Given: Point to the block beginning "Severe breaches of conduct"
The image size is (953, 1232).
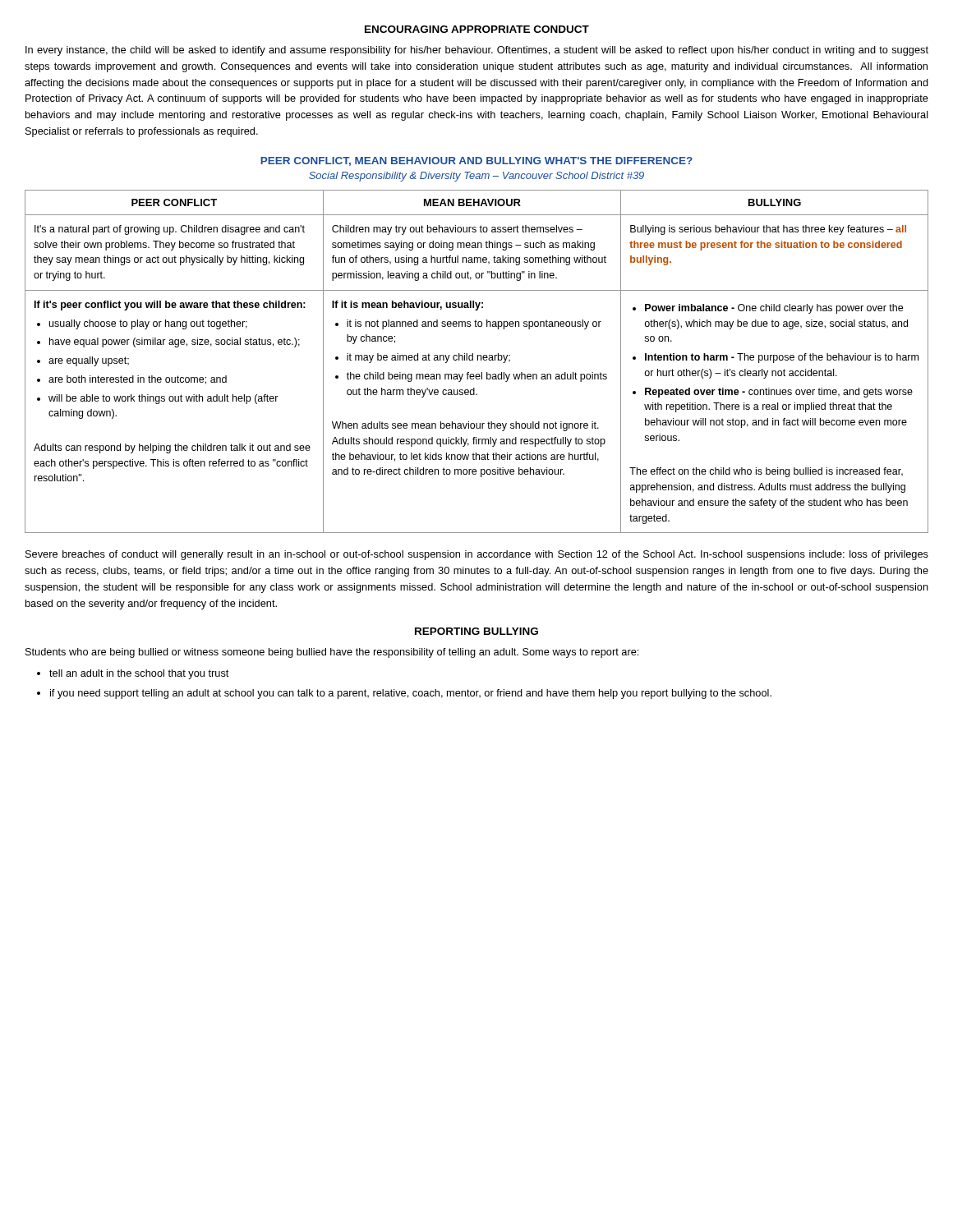Looking at the screenshot, I should coord(476,579).
